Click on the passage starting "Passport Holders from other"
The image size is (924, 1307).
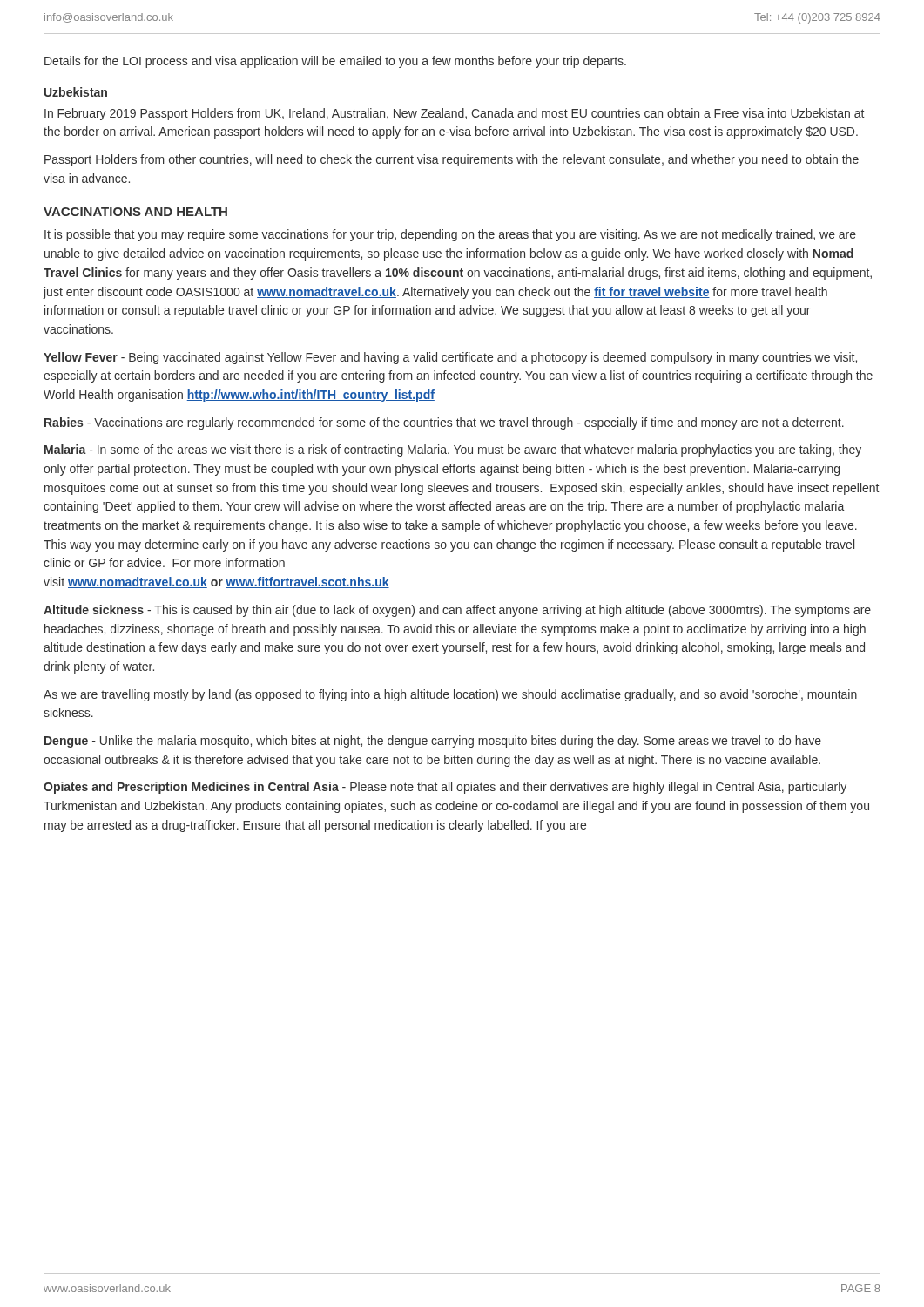[x=462, y=170]
